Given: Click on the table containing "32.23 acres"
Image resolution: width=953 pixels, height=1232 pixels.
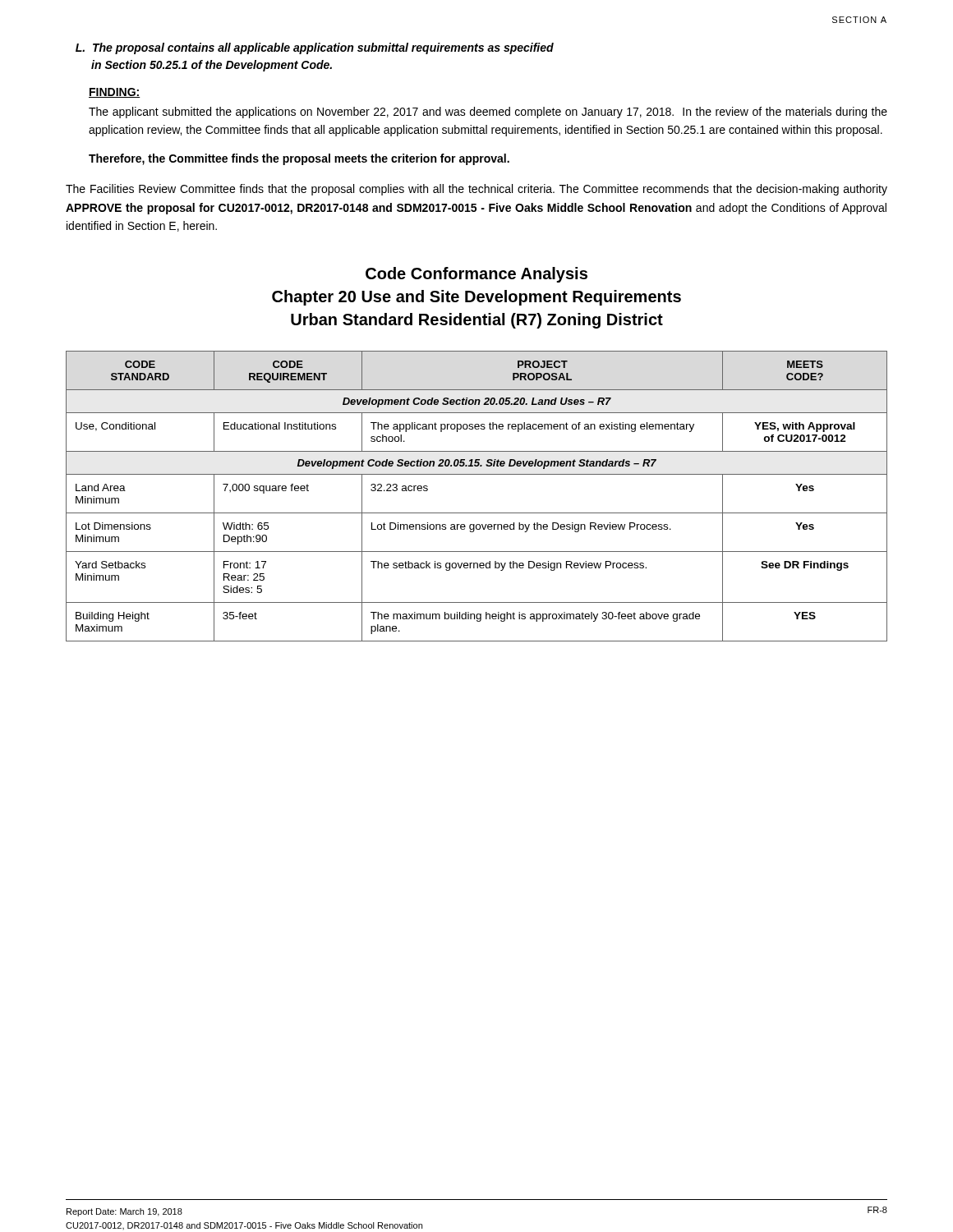Looking at the screenshot, I should point(476,496).
